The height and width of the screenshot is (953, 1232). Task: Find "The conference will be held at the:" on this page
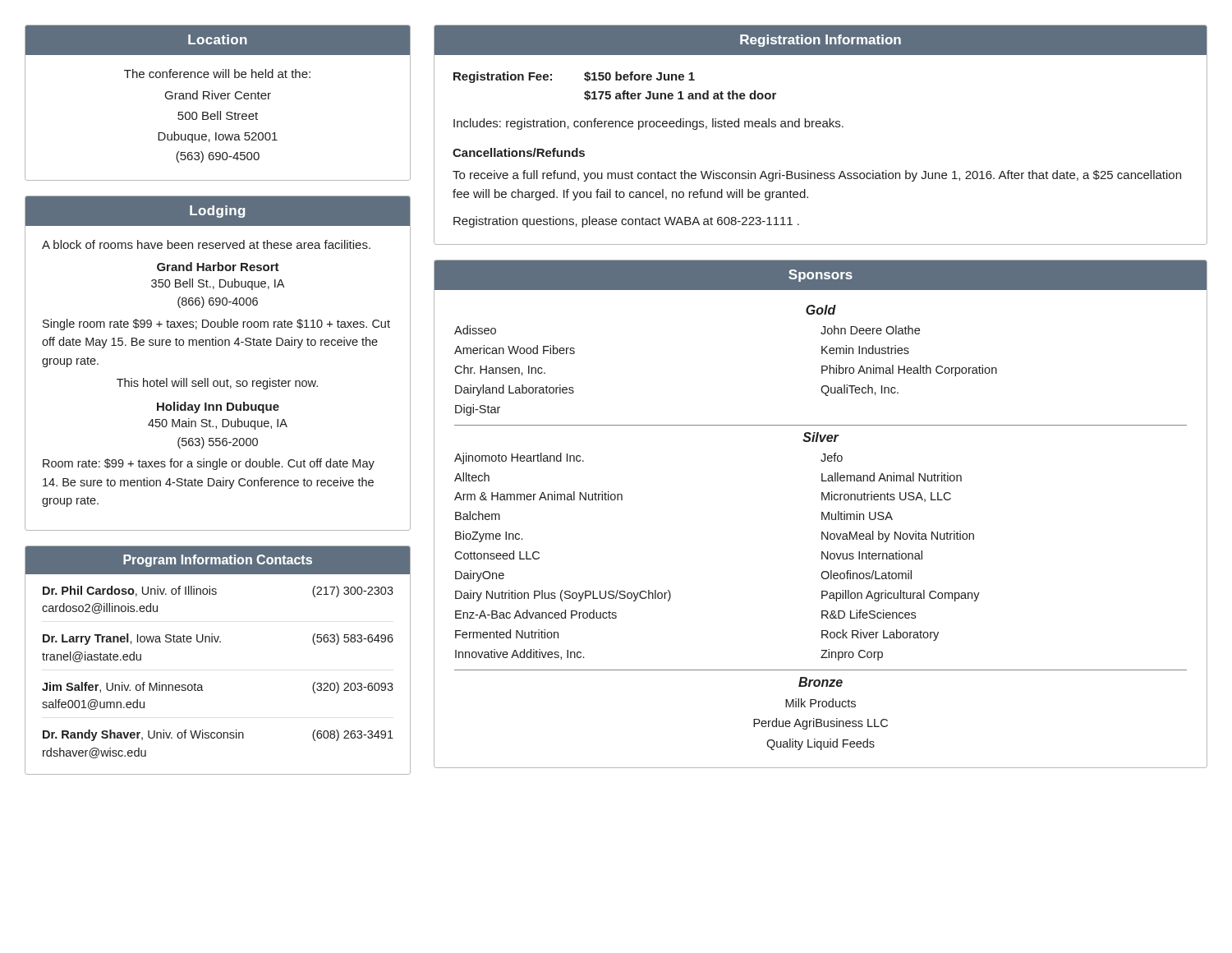[x=218, y=74]
